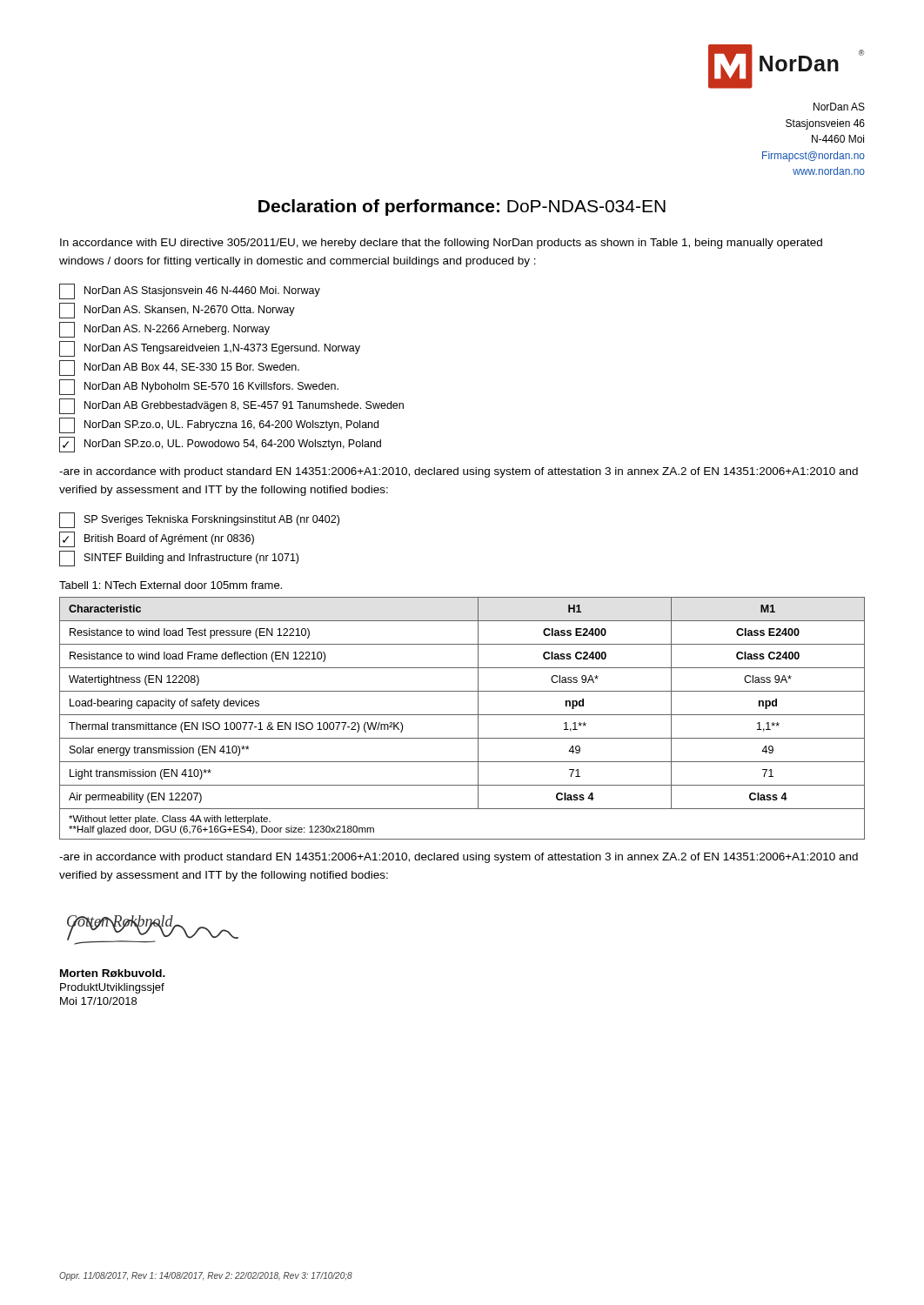Point to the text block starting "NorDan AS. Skansen,"

click(x=177, y=310)
